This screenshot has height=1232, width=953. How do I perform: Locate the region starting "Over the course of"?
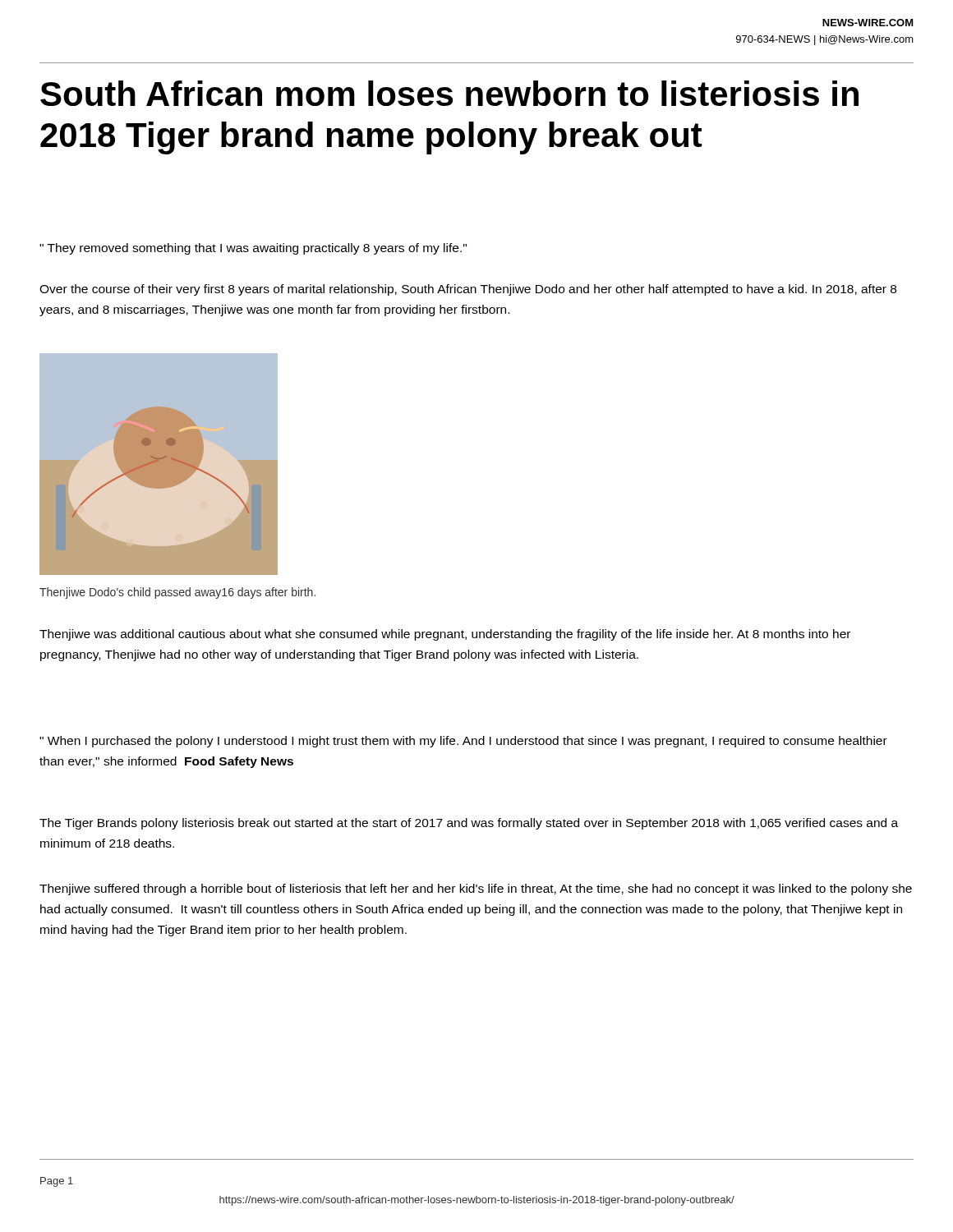click(x=468, y=299)
